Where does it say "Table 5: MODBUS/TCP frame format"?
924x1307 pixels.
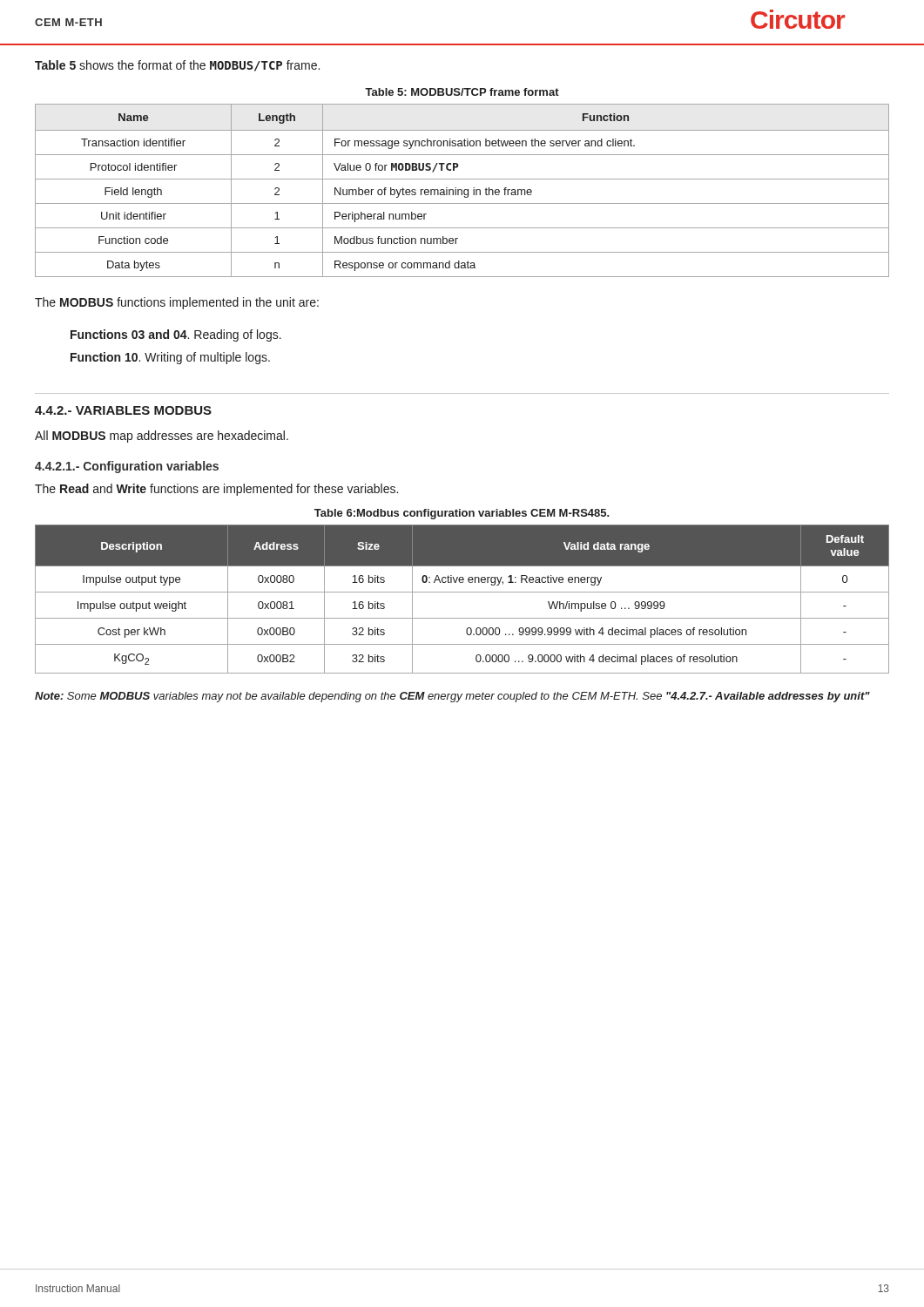point(462,92)
